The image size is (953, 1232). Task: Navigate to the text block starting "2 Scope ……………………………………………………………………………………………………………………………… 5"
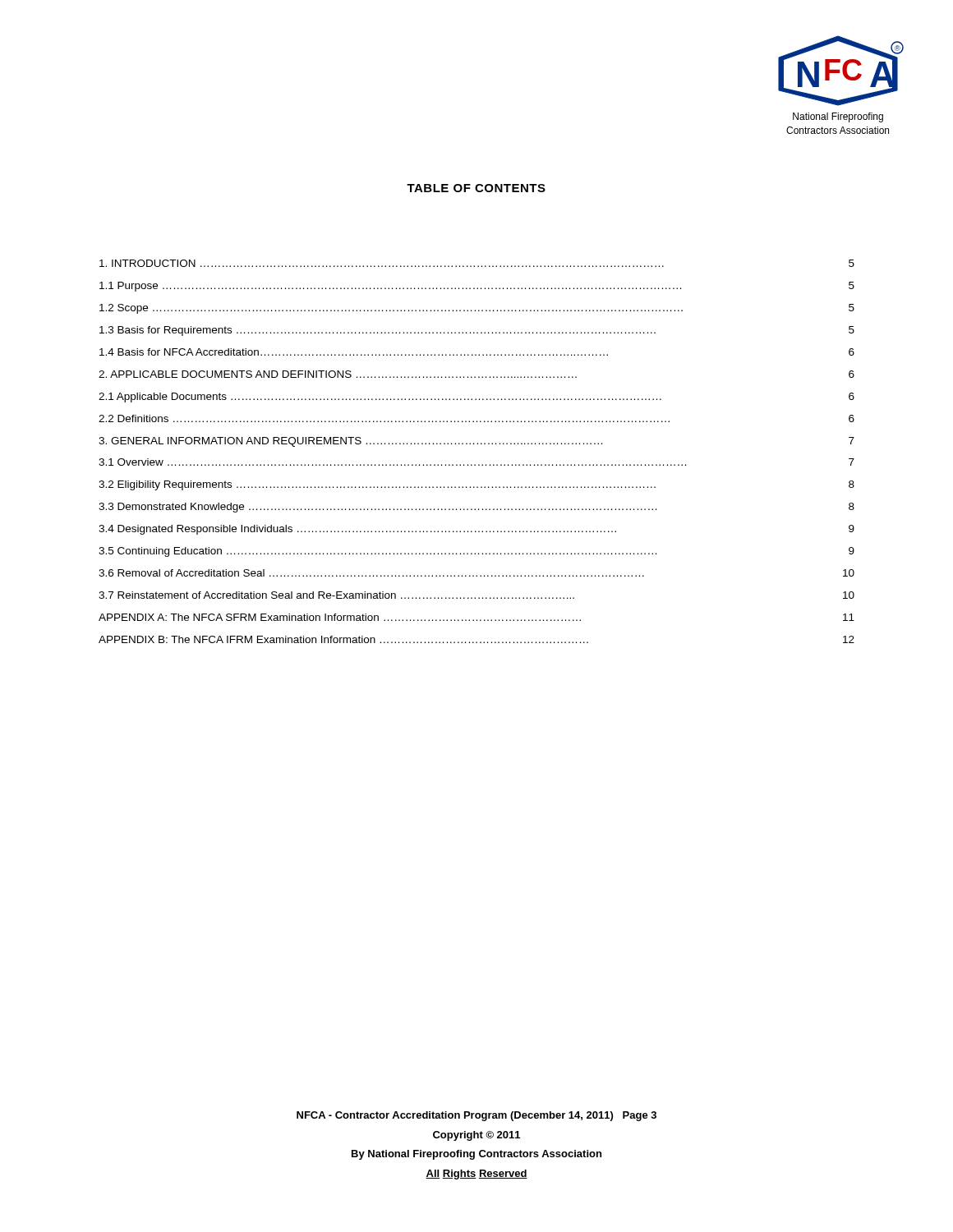476,308
